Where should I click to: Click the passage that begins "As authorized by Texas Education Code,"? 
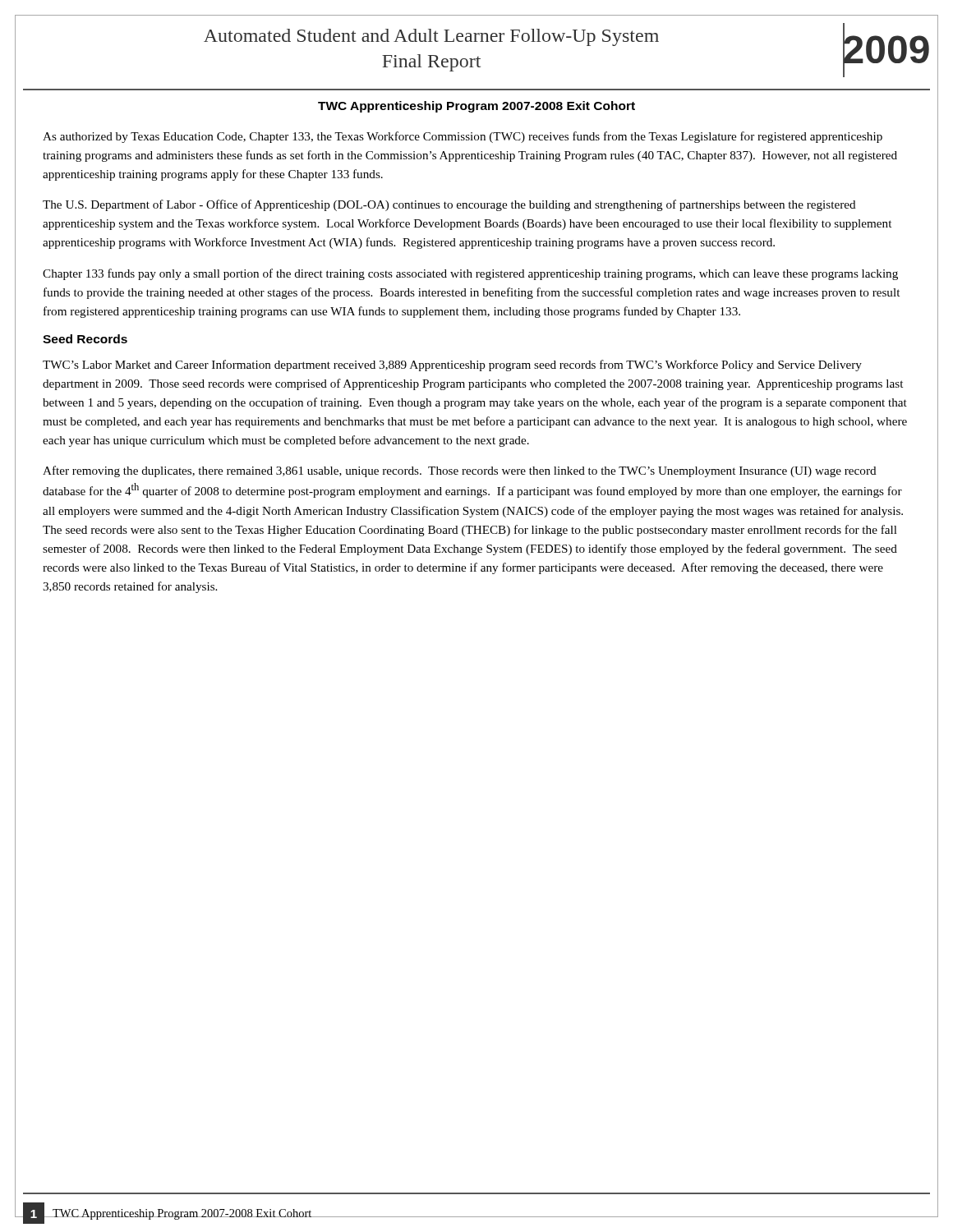pos(470,155)
